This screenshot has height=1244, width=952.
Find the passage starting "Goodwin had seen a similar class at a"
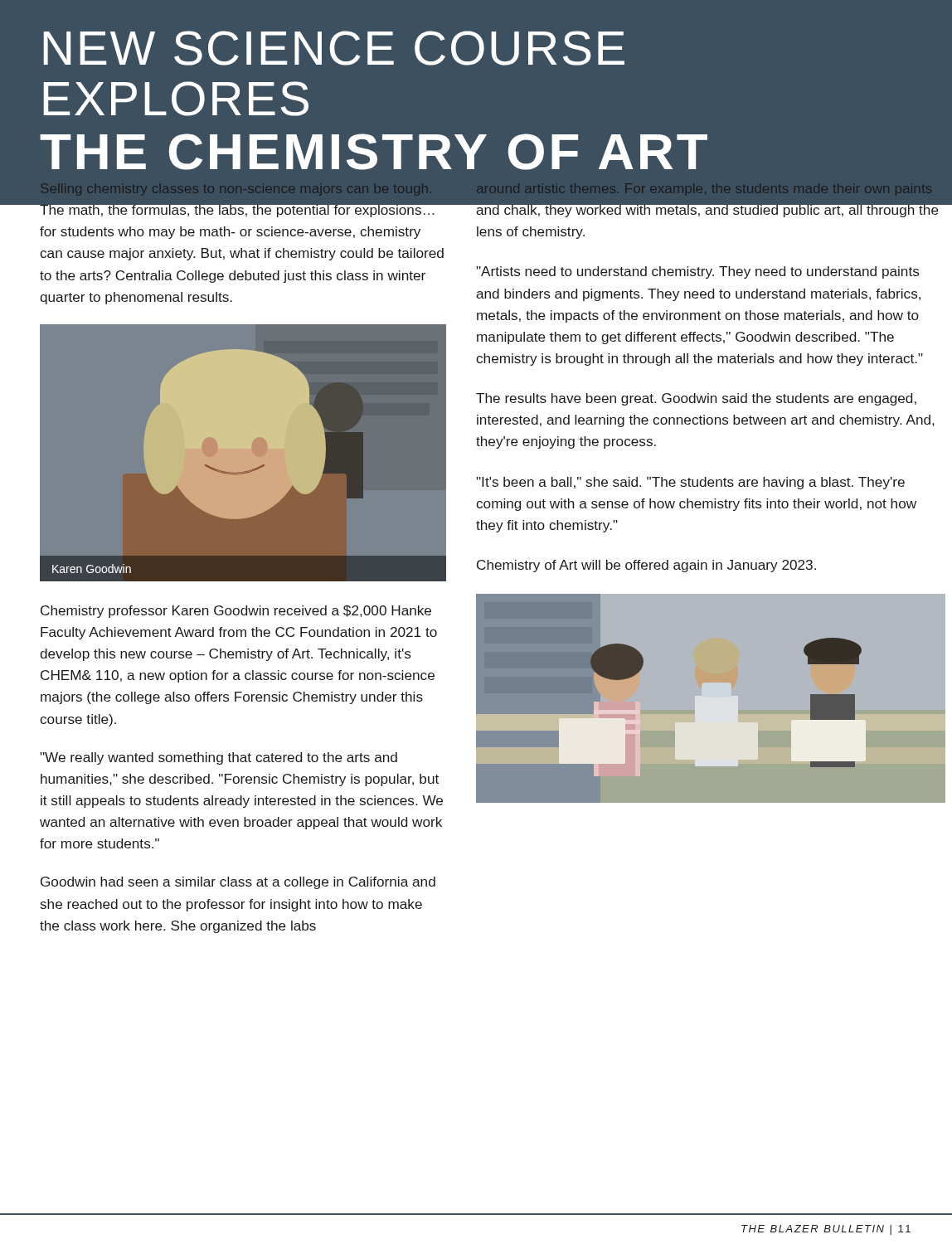tap(238, 904)
